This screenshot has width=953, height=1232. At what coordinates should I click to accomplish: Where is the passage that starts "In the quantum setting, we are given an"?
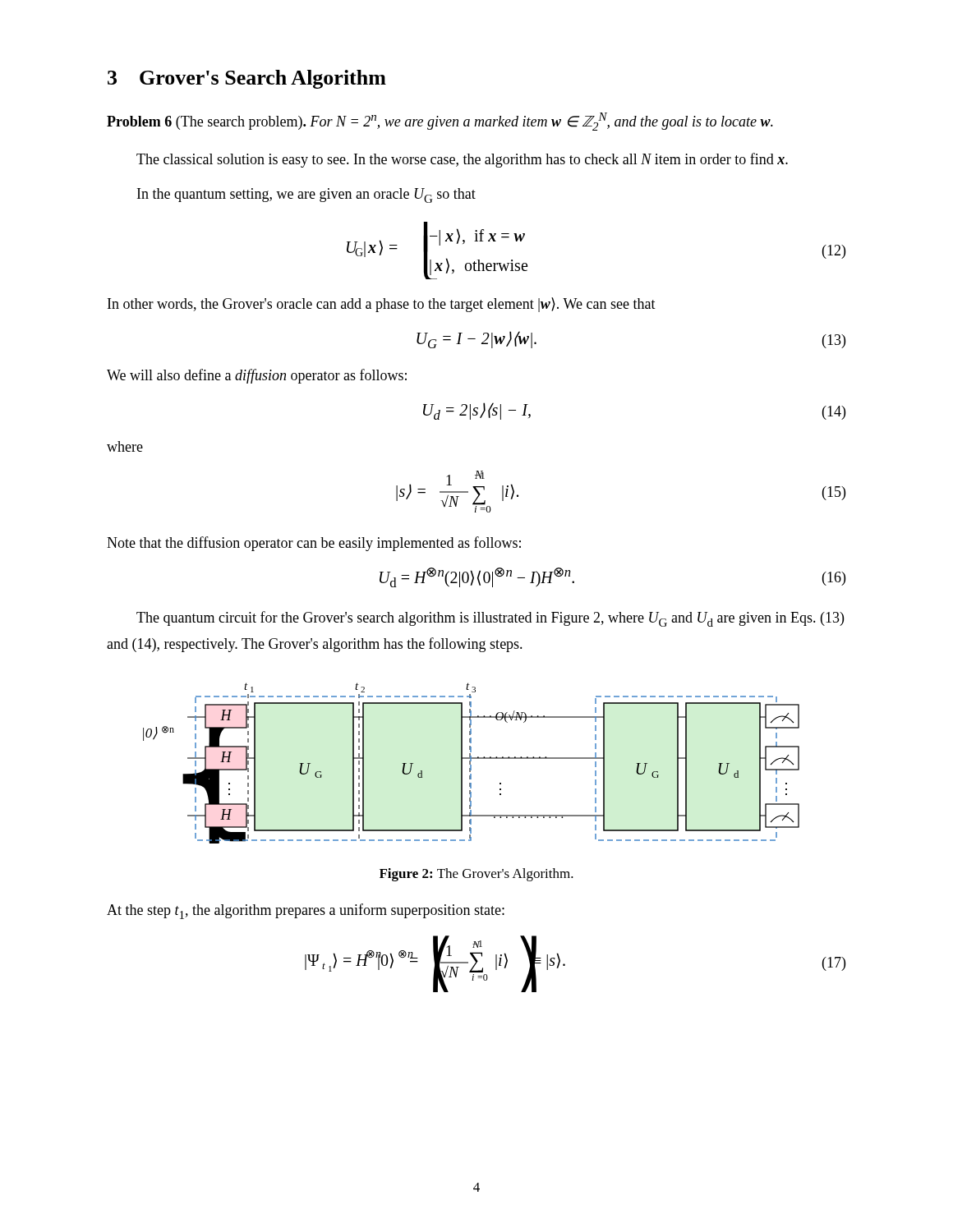306,195
